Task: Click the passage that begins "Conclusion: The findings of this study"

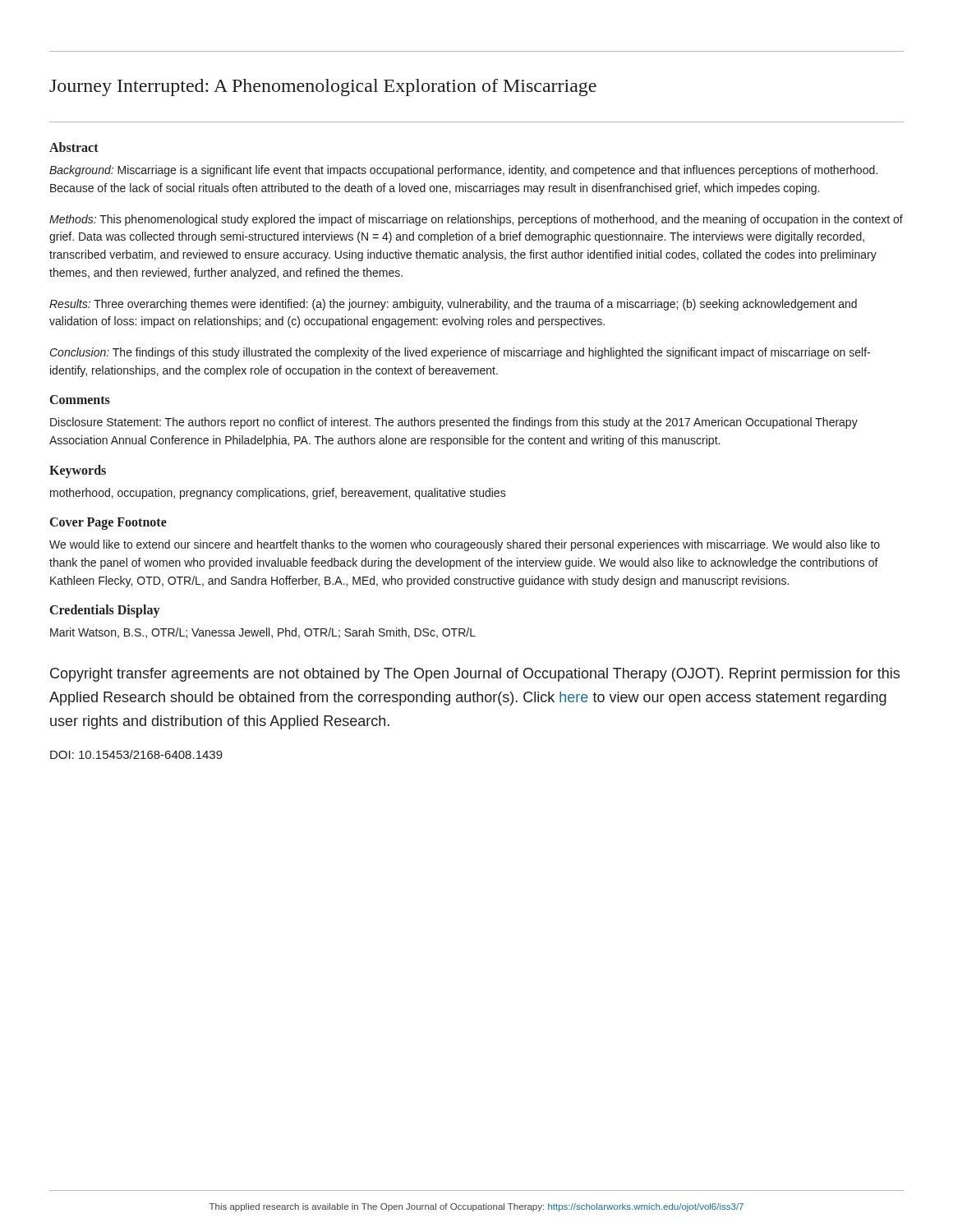Action: point(476,362)
